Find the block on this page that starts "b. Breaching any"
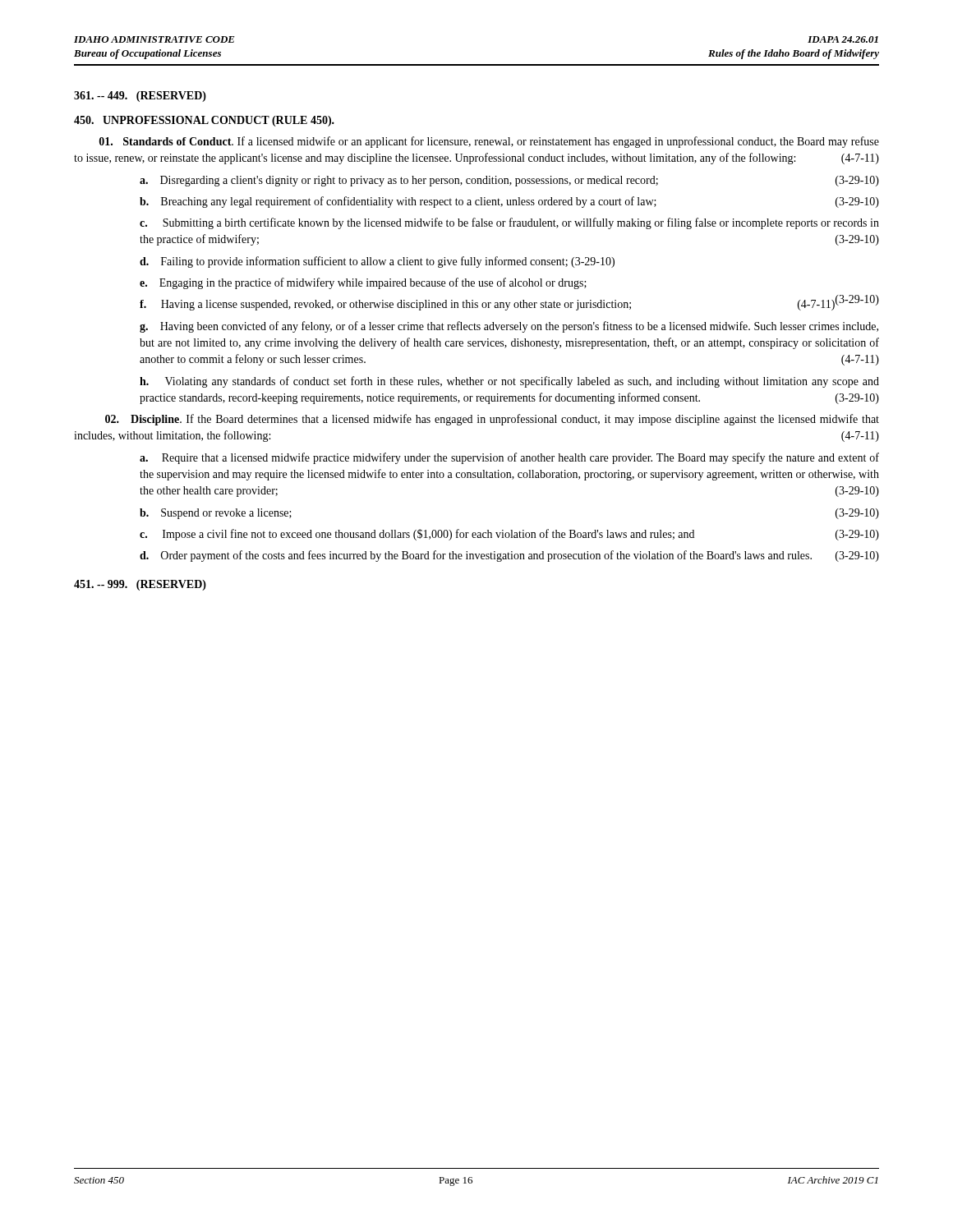The width and height of the screenshot is (953, 1232). 509,202
